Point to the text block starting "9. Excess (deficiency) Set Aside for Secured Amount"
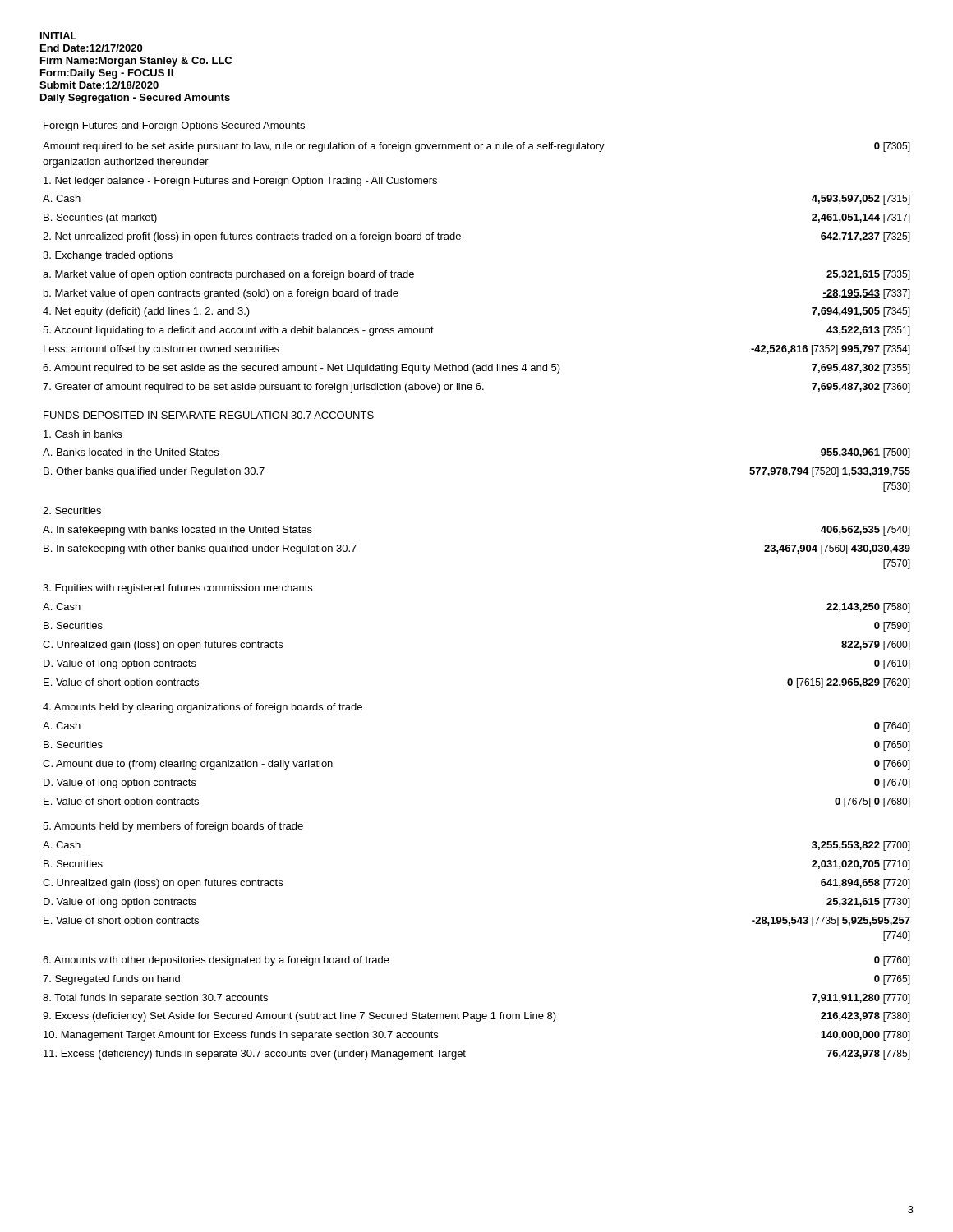 tap(299, 1016)
